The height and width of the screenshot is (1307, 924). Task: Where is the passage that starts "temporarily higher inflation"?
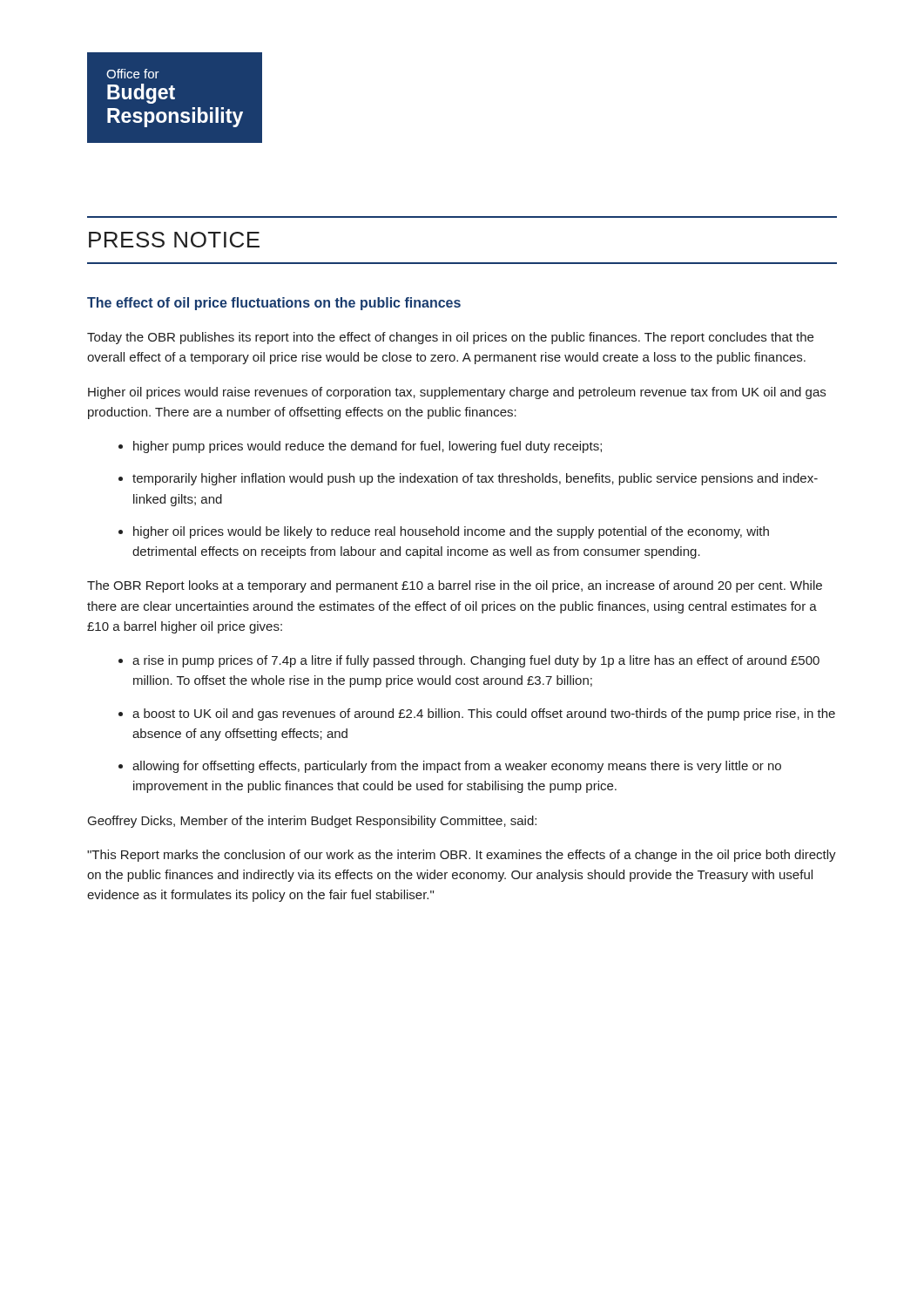click(475, 488)
